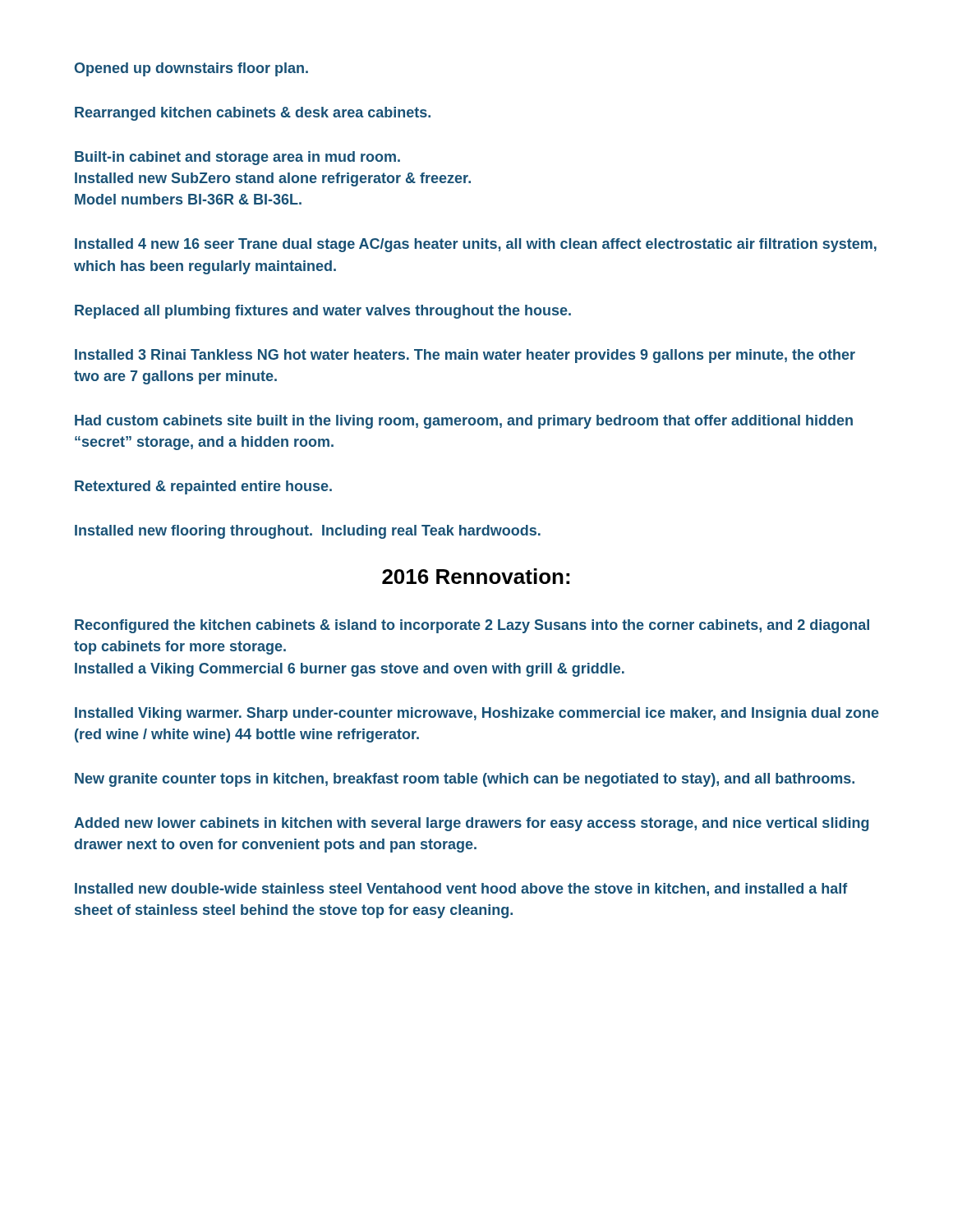953x1232 pixels.
Task: Find the list item that reads "Installed 4 new 16"
Action: (x=476, y=255)
